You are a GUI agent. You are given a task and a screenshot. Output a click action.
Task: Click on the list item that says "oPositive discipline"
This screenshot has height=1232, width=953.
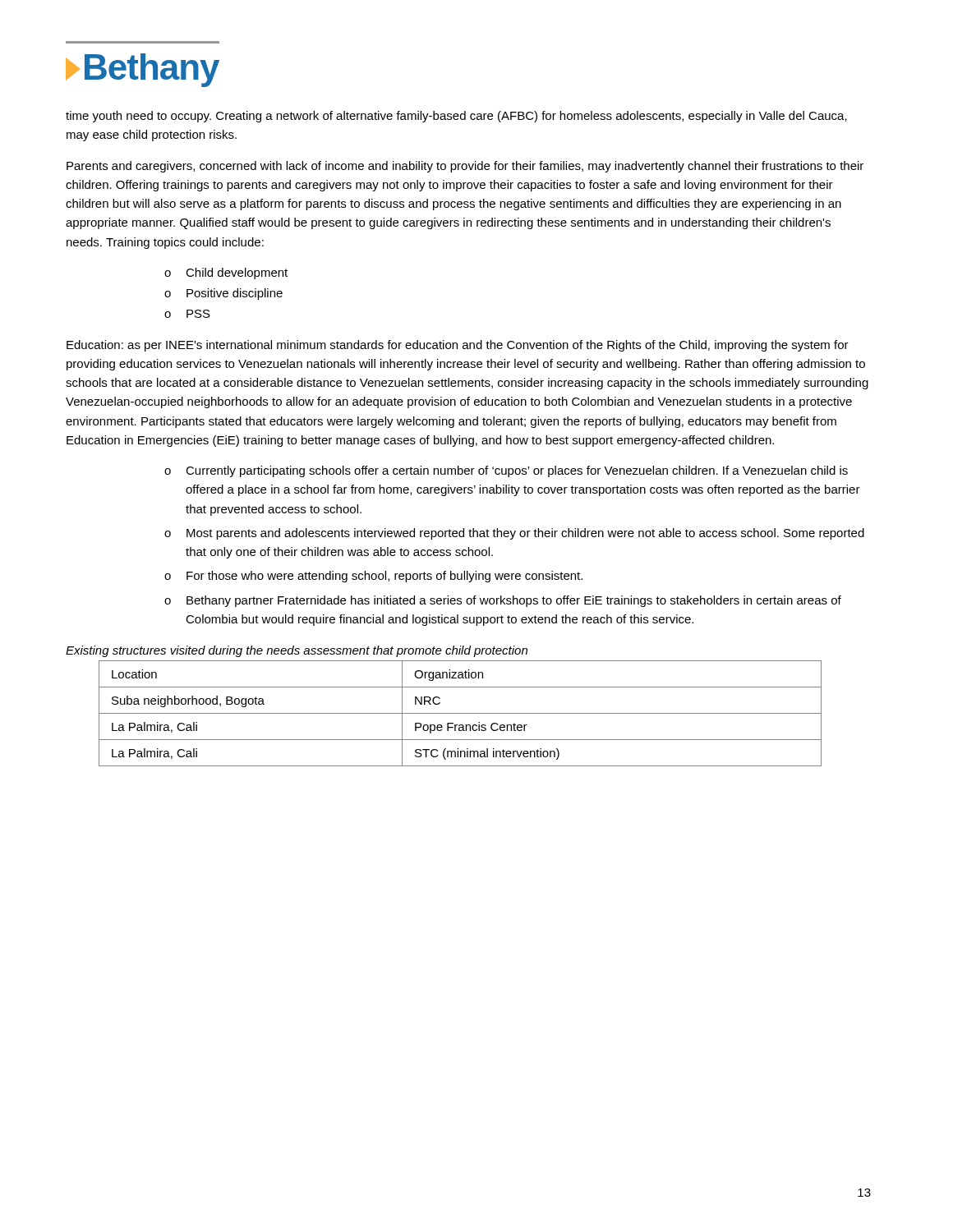pos(224,293)
